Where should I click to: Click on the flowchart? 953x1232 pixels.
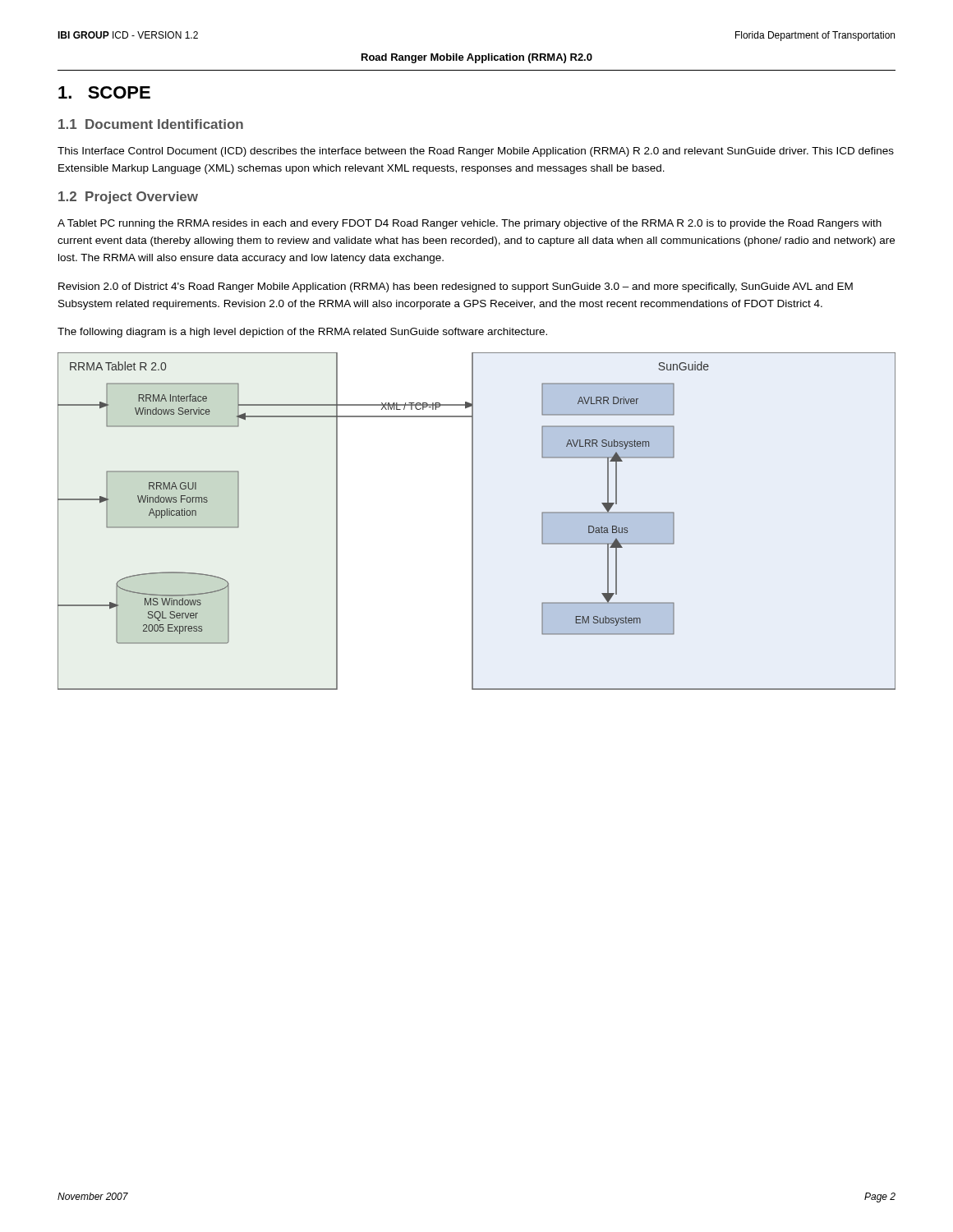pyautogui.click(x=476, y=526)
